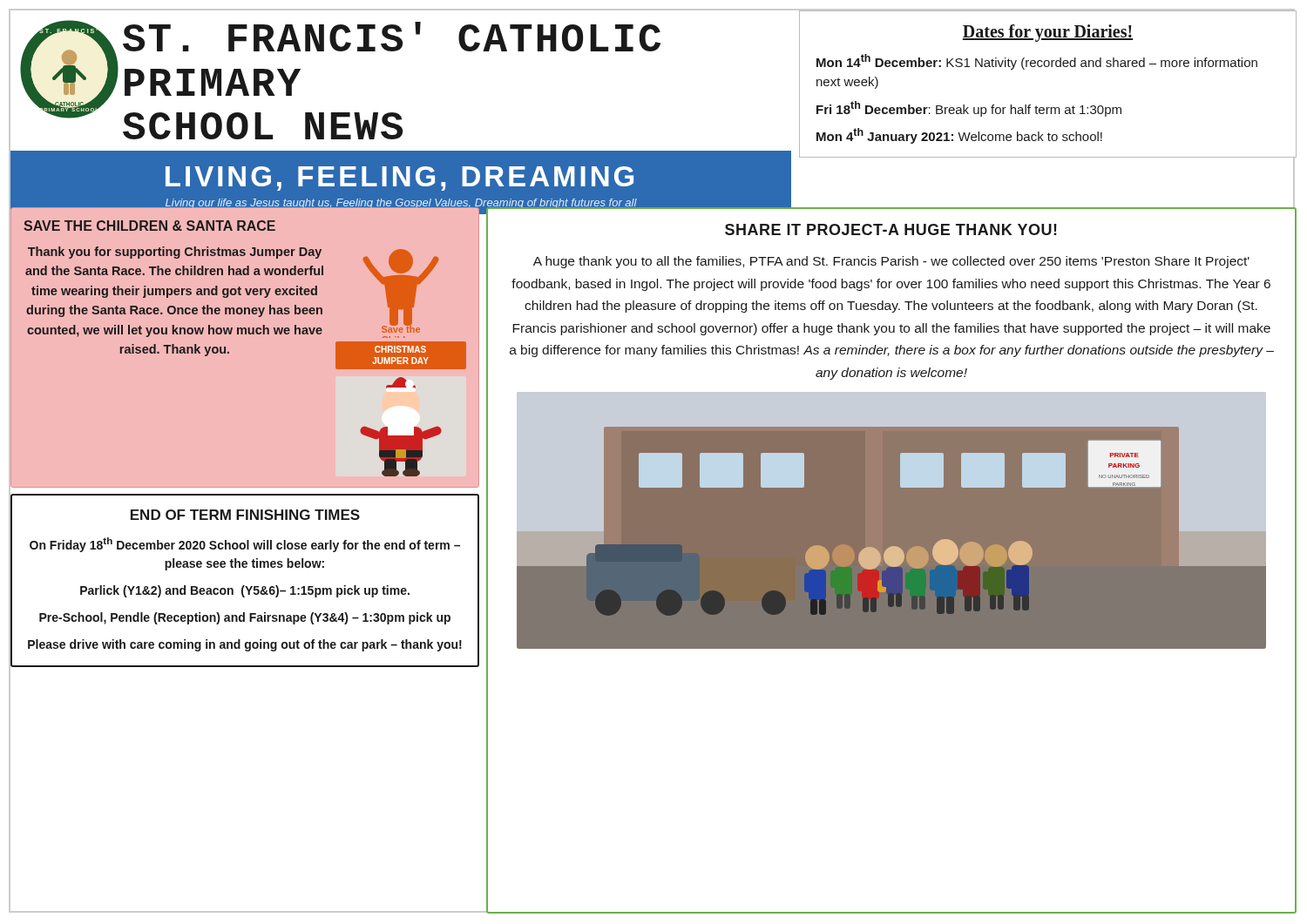Click the passage that begins "A huge thank you to all the families,"
The image size is (1307, 924).
[891, 317]
